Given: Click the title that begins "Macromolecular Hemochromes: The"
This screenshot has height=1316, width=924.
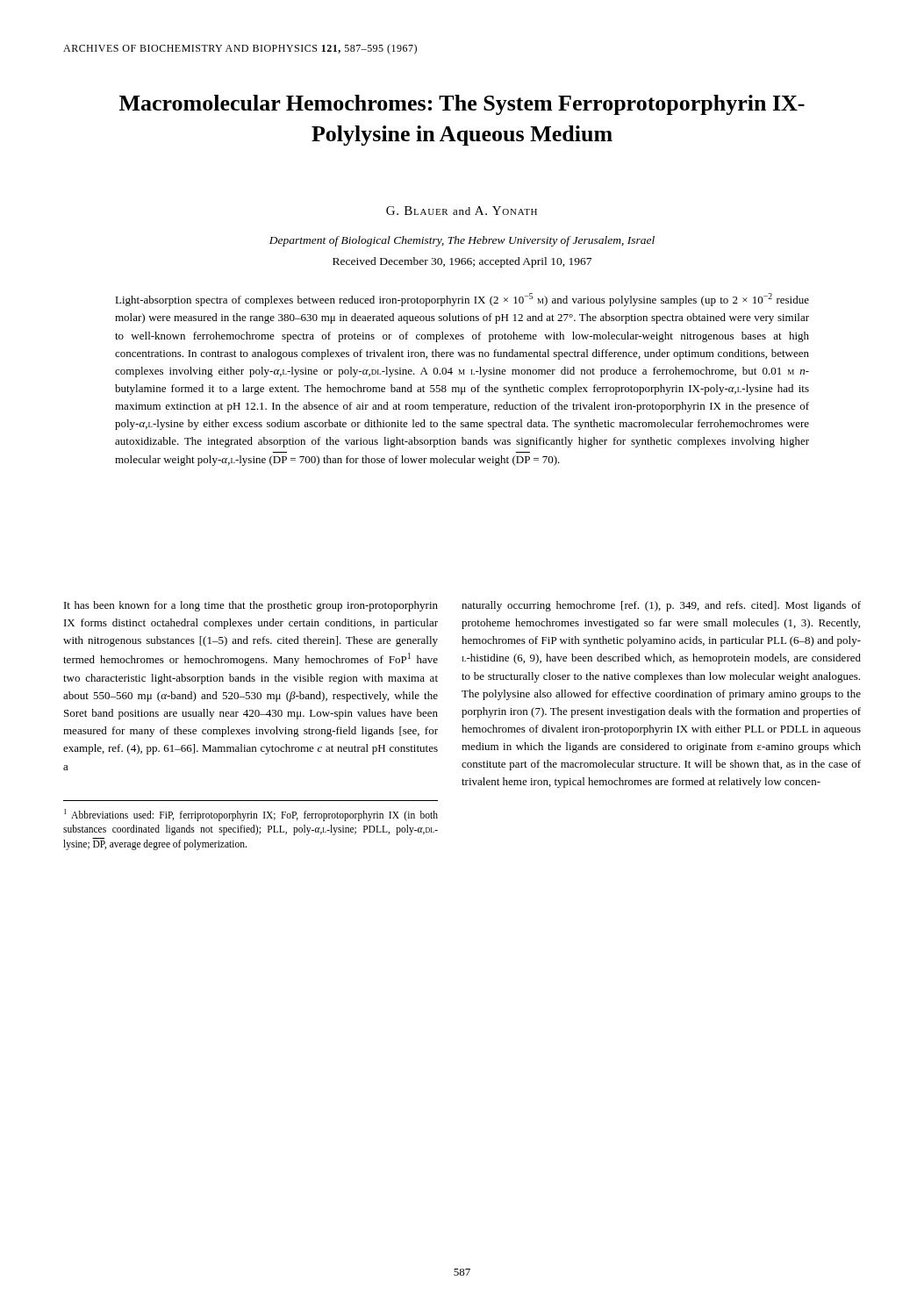Looking at the screenshot, I should (x=462, y=119).
